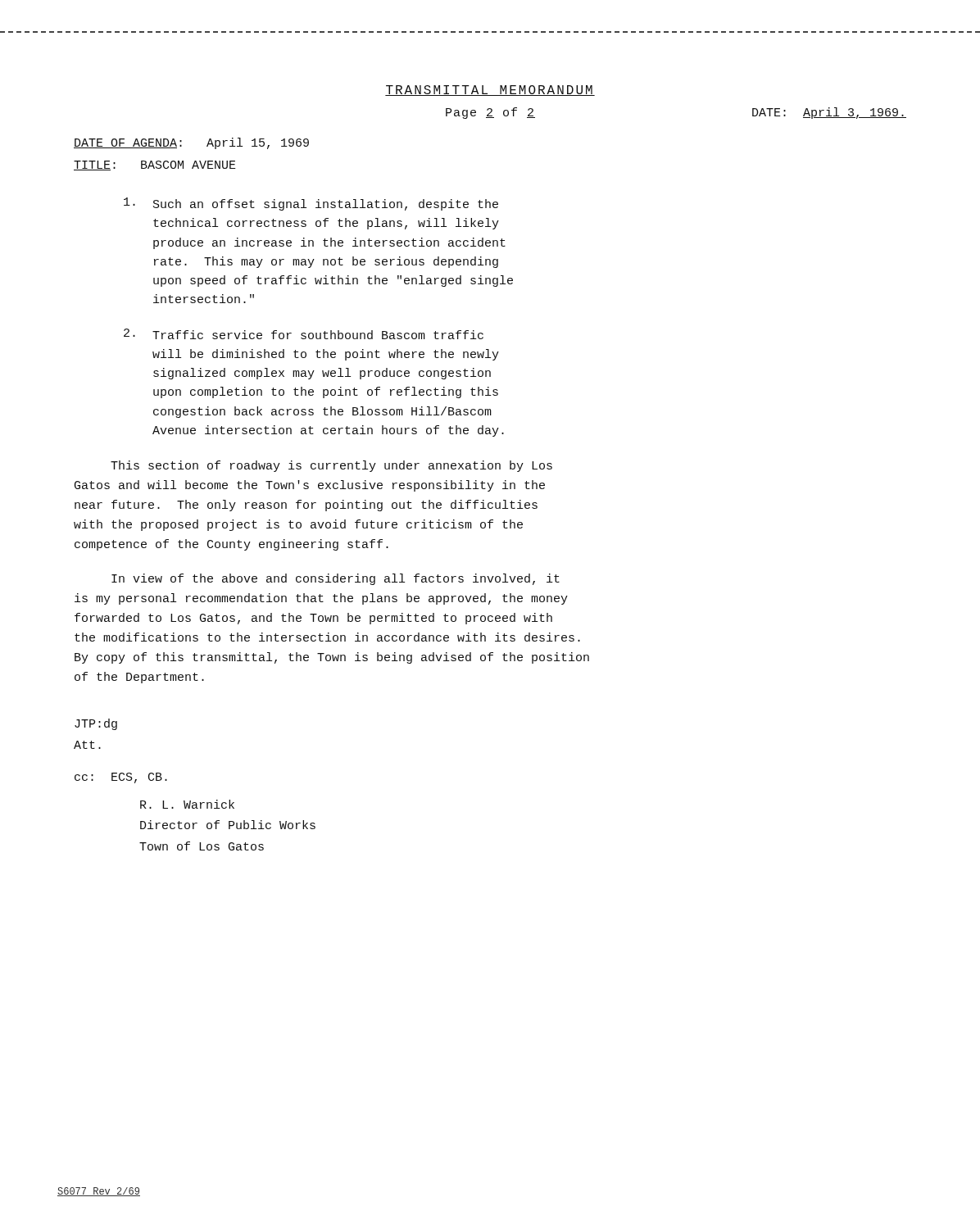Select the list item containing "2. Traffic service for southbound Bascom traffic"
Image resolution: width=980 pixels, height=1229 pixels.
coord(315,384)
